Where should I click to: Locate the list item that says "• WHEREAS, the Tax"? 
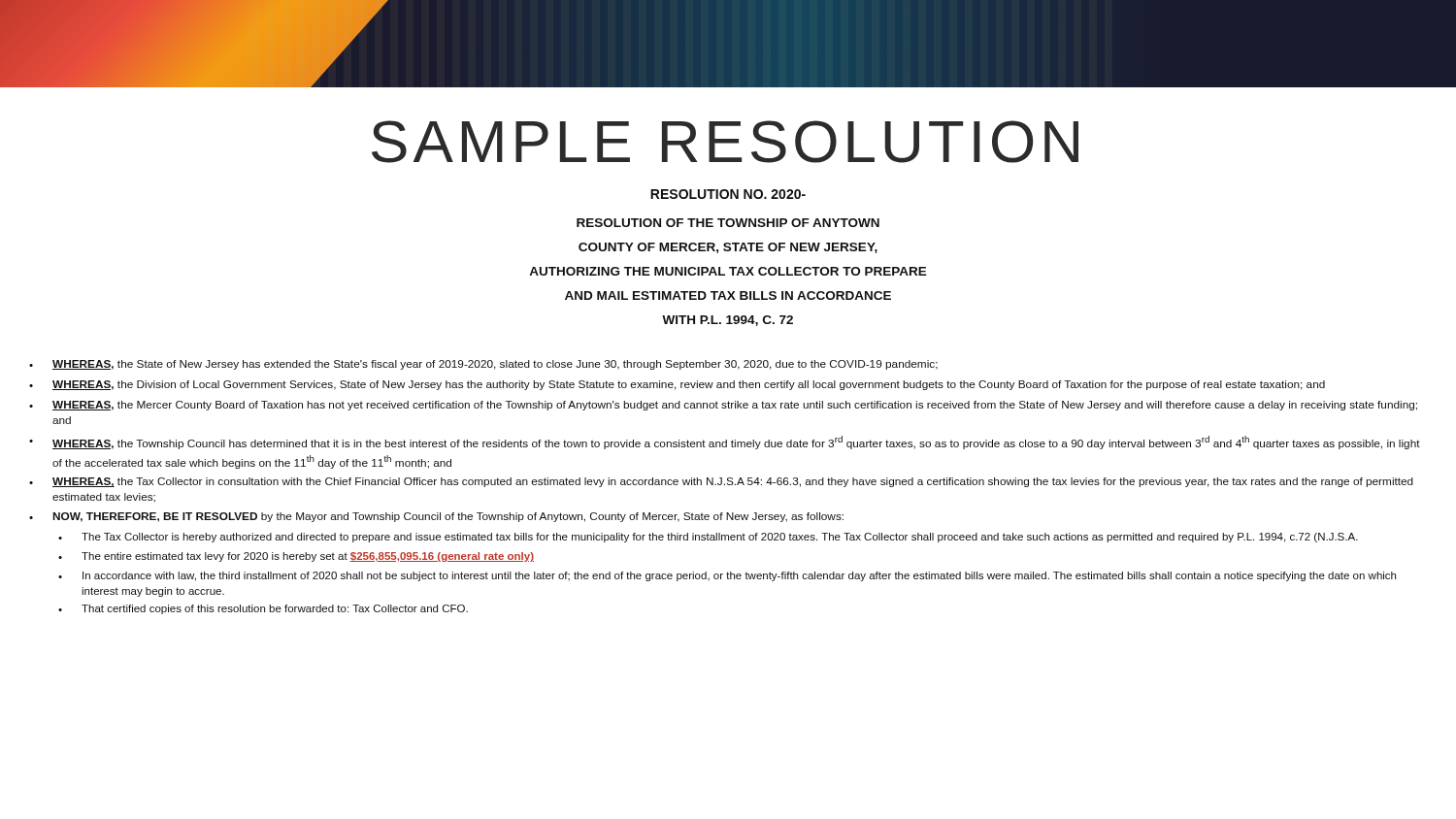coord(728,490)
